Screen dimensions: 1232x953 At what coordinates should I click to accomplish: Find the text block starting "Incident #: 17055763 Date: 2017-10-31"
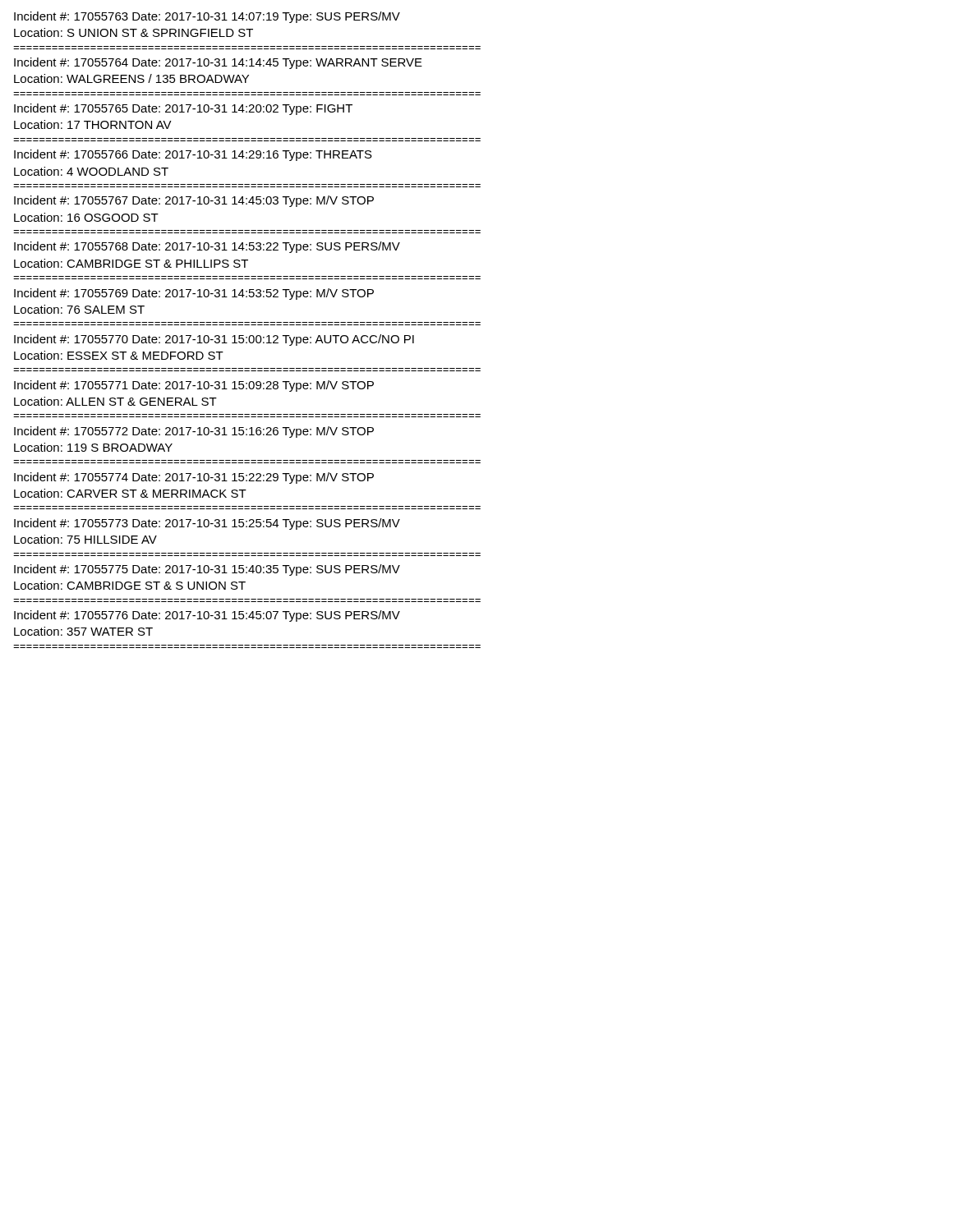207,17
